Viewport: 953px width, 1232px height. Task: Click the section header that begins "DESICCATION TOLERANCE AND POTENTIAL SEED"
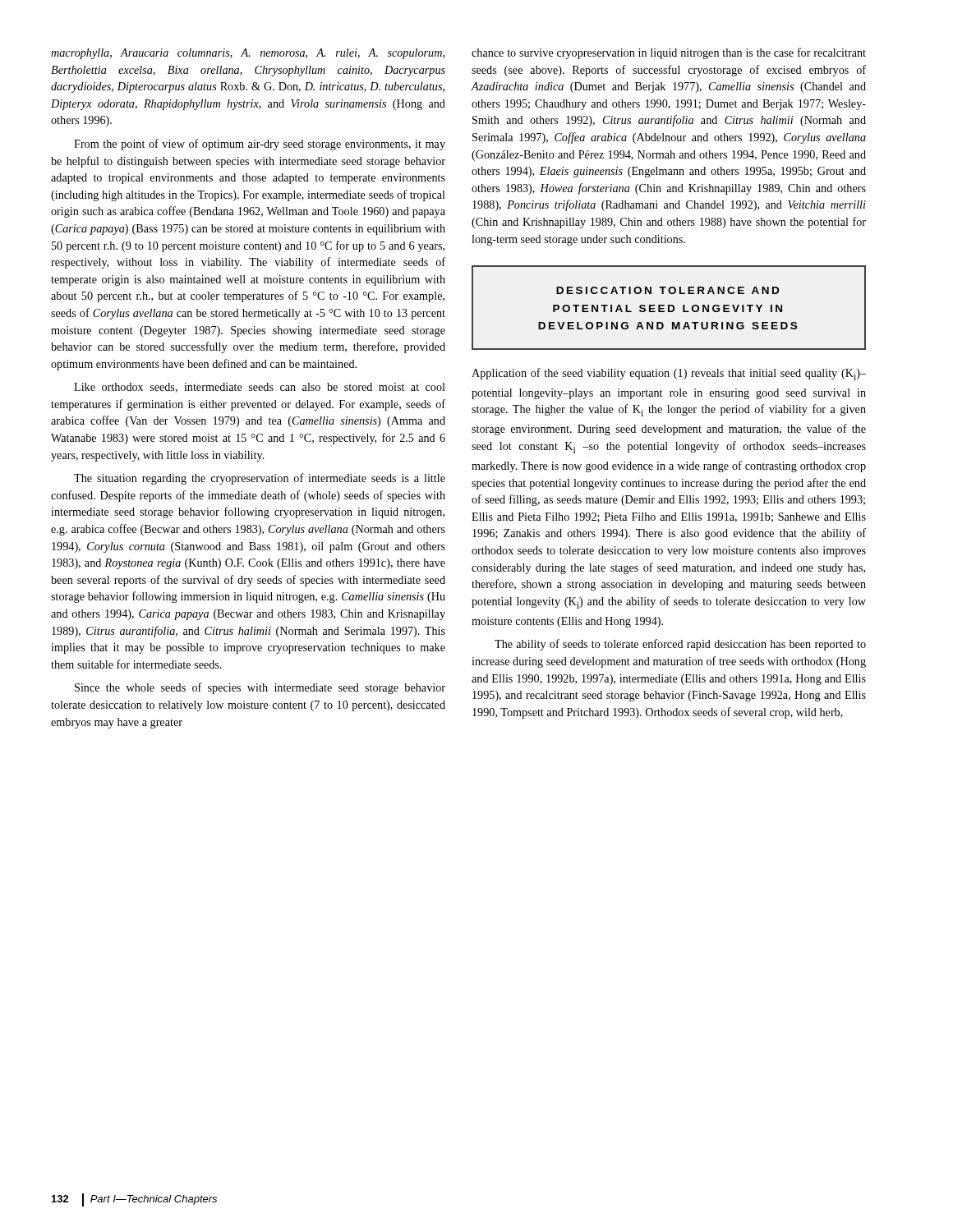669,308
